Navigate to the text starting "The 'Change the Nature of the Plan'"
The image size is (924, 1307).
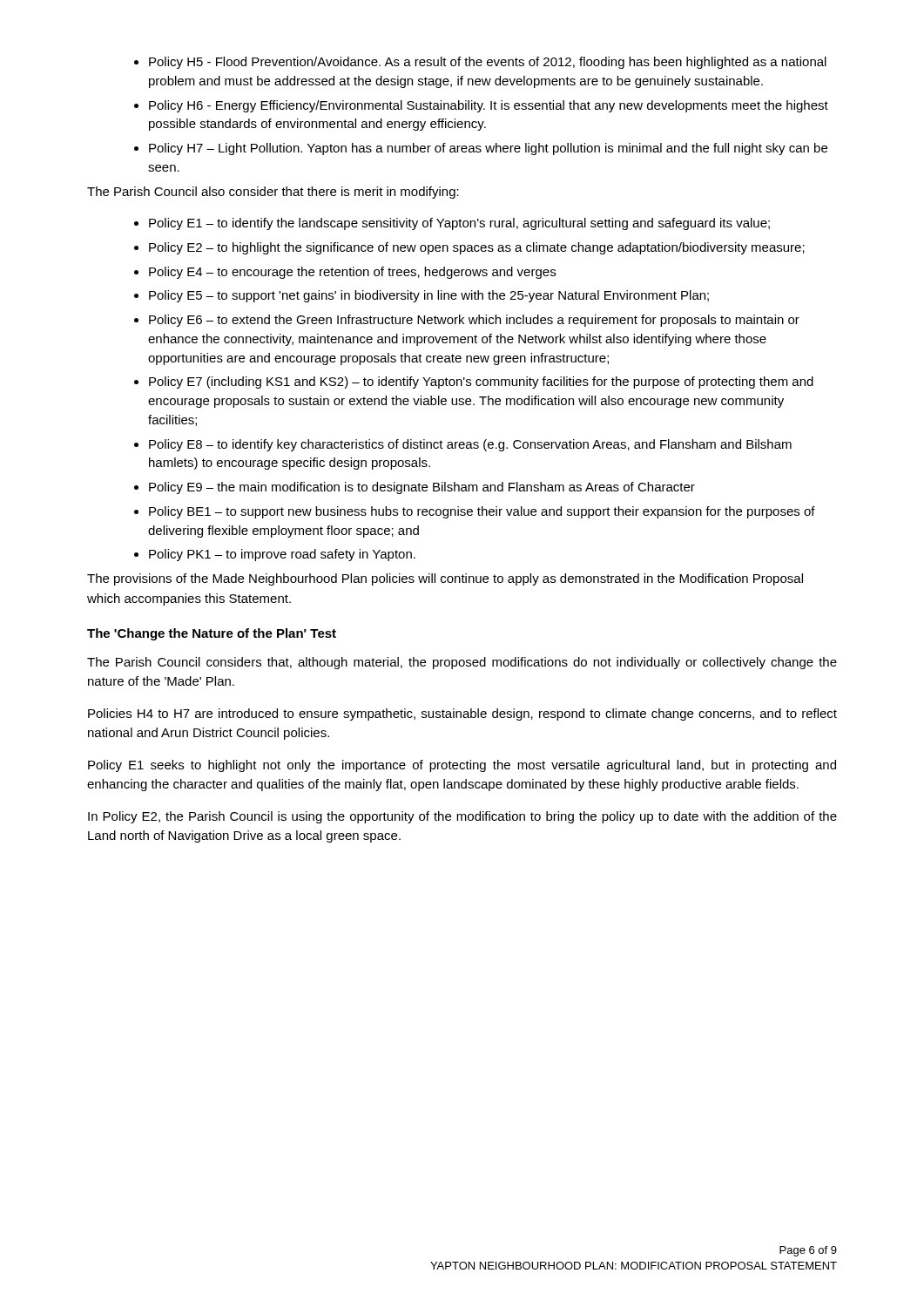click(212, 634)
